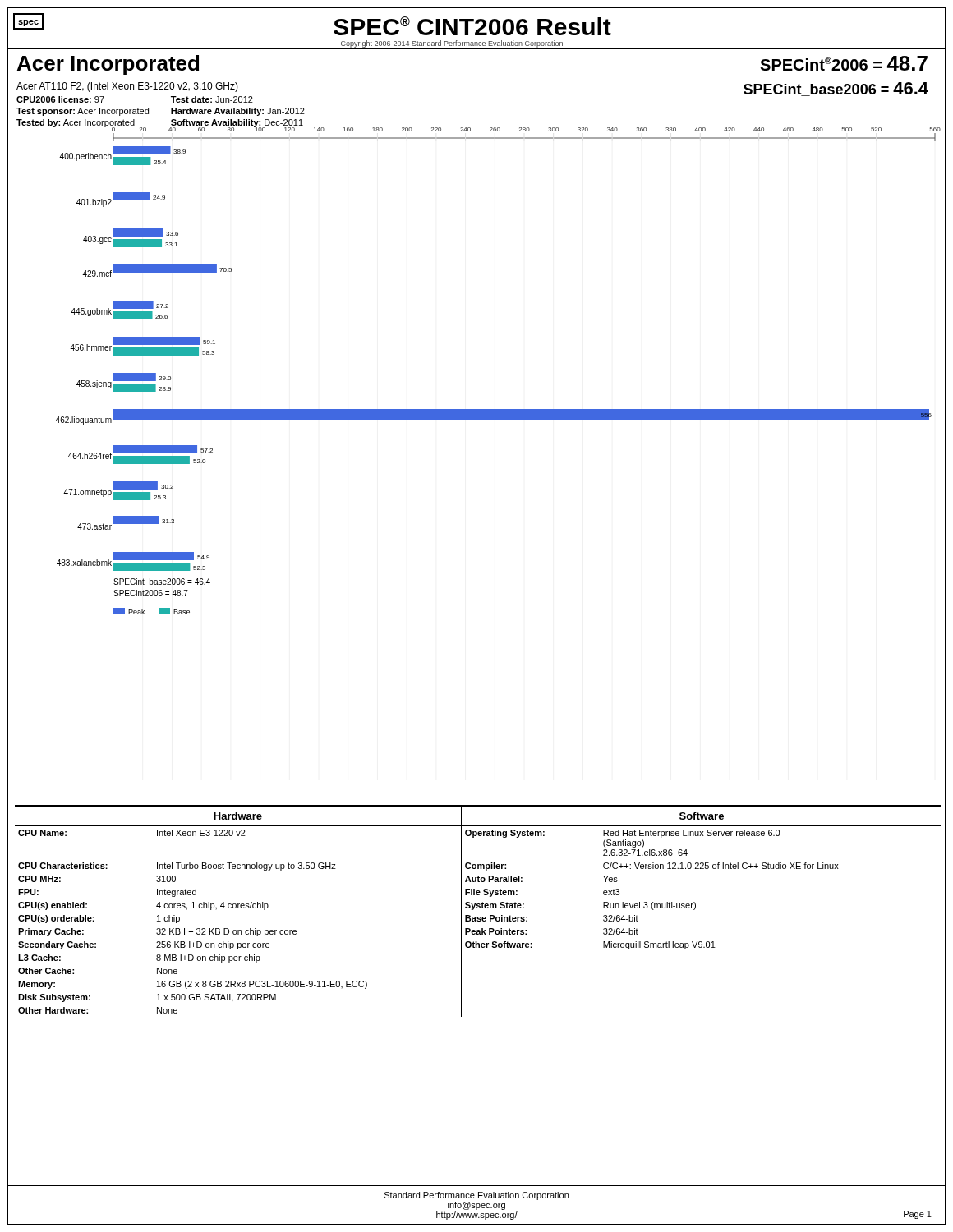Screen dimensions: 1232x953
Task: Select the text with the text "SPECint®2006 = 48.7"
Action: click(x=844, y=63)
